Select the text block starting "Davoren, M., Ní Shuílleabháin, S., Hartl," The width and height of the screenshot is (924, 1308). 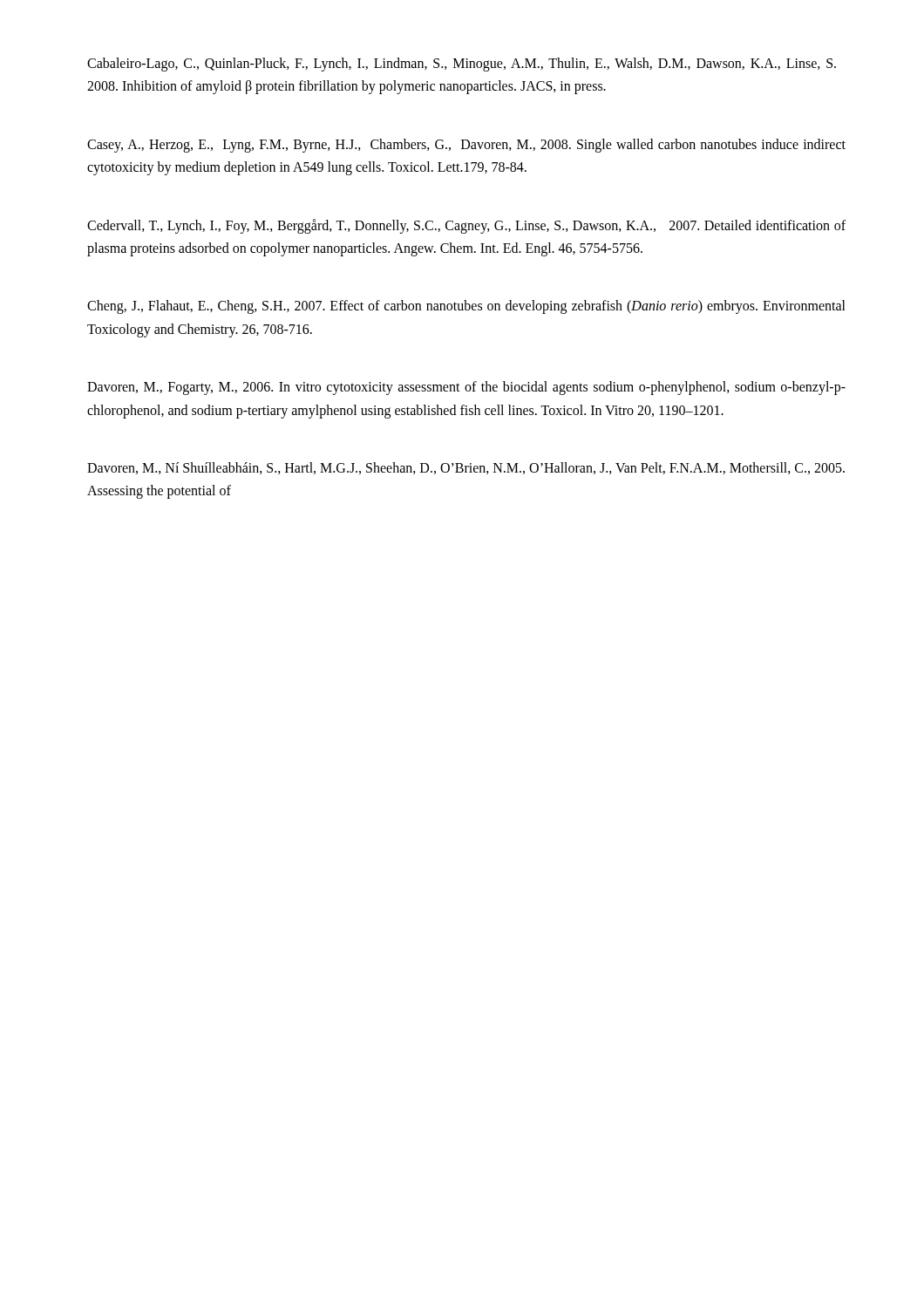click(466, 479)
